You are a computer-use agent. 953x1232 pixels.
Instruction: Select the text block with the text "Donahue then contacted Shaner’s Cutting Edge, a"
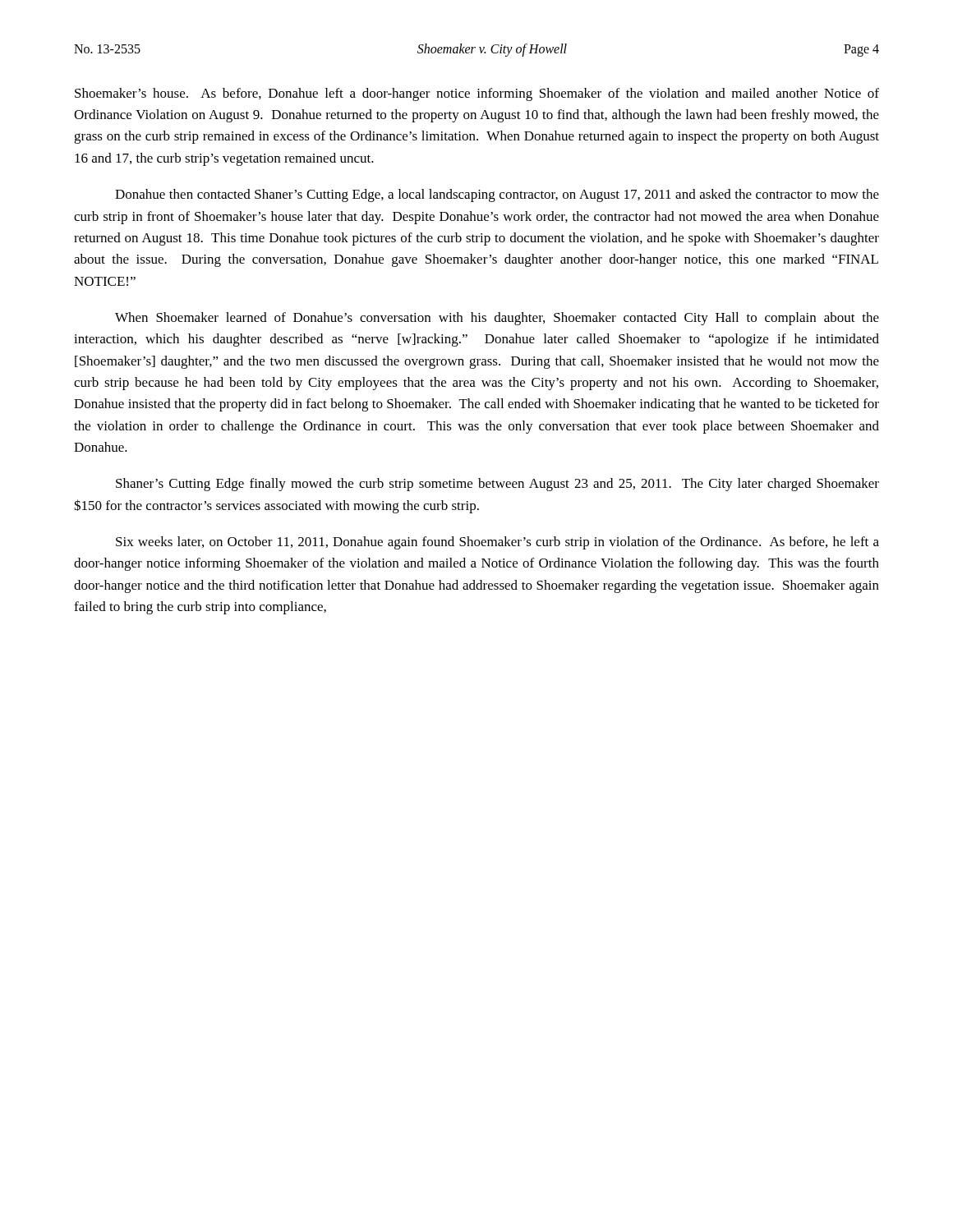[x=476, y=238]
